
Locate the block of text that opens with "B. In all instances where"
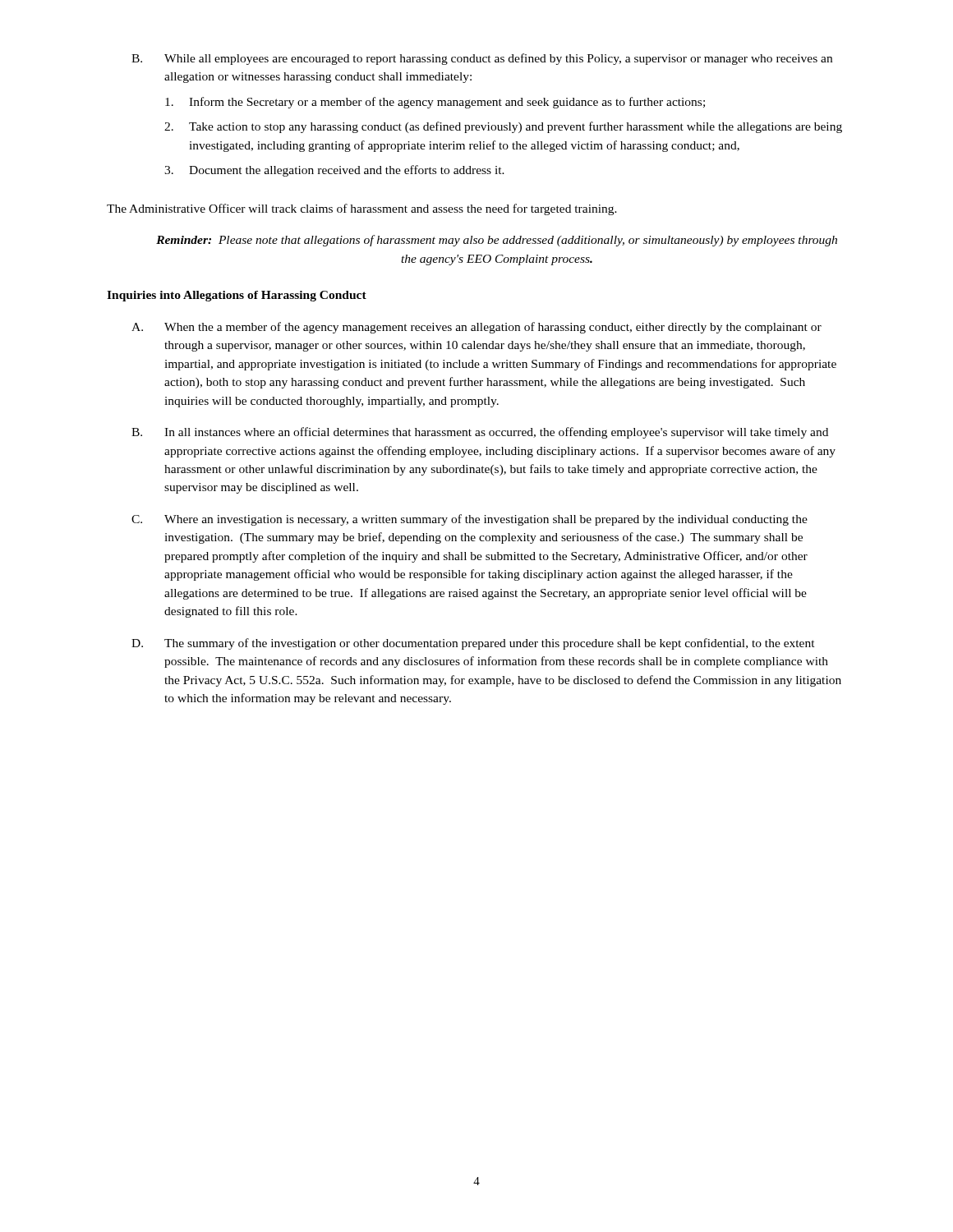pyautogui.click(x=489, y=460)
